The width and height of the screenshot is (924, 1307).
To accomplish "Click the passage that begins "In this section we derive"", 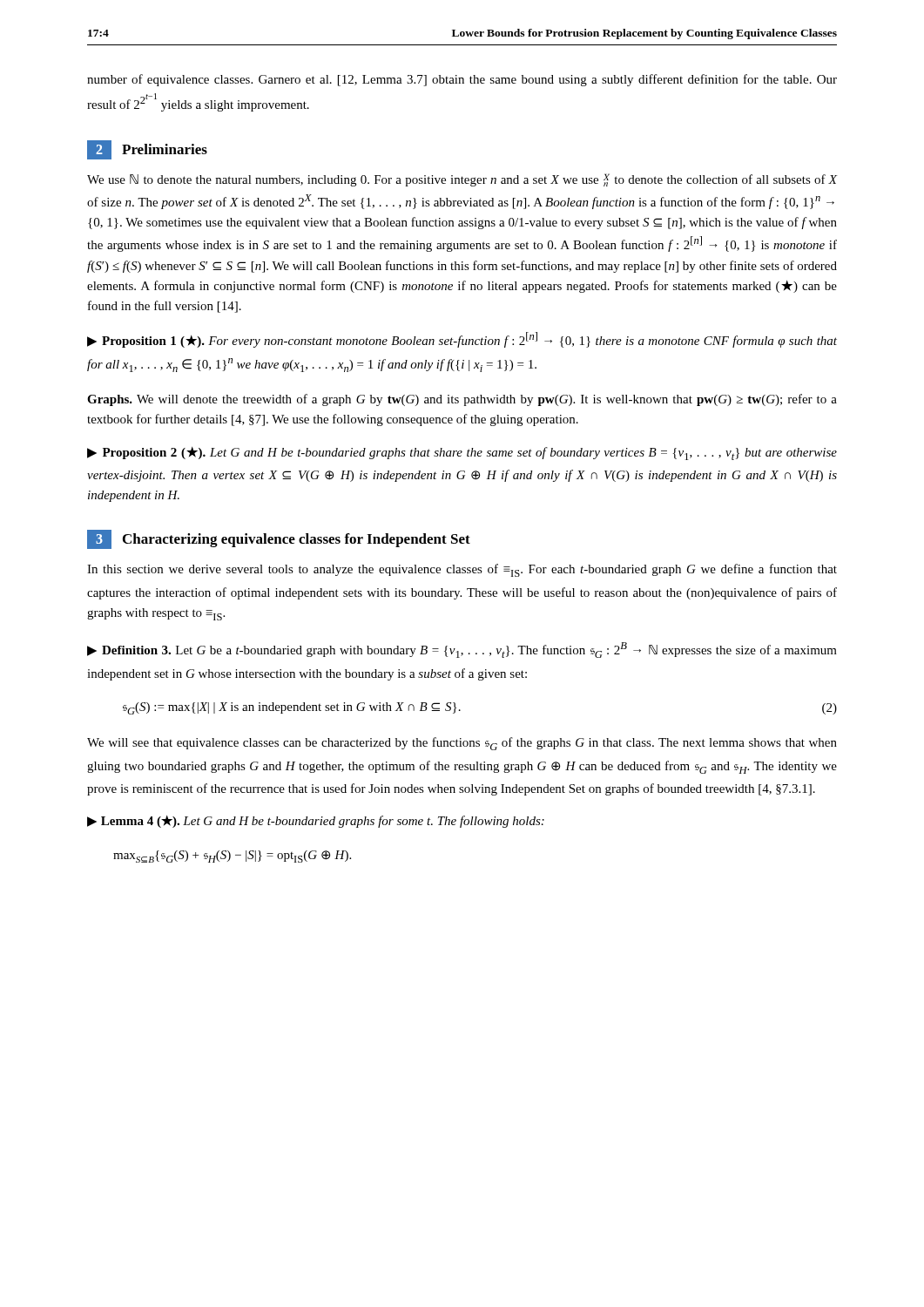I will coord(462,593).
